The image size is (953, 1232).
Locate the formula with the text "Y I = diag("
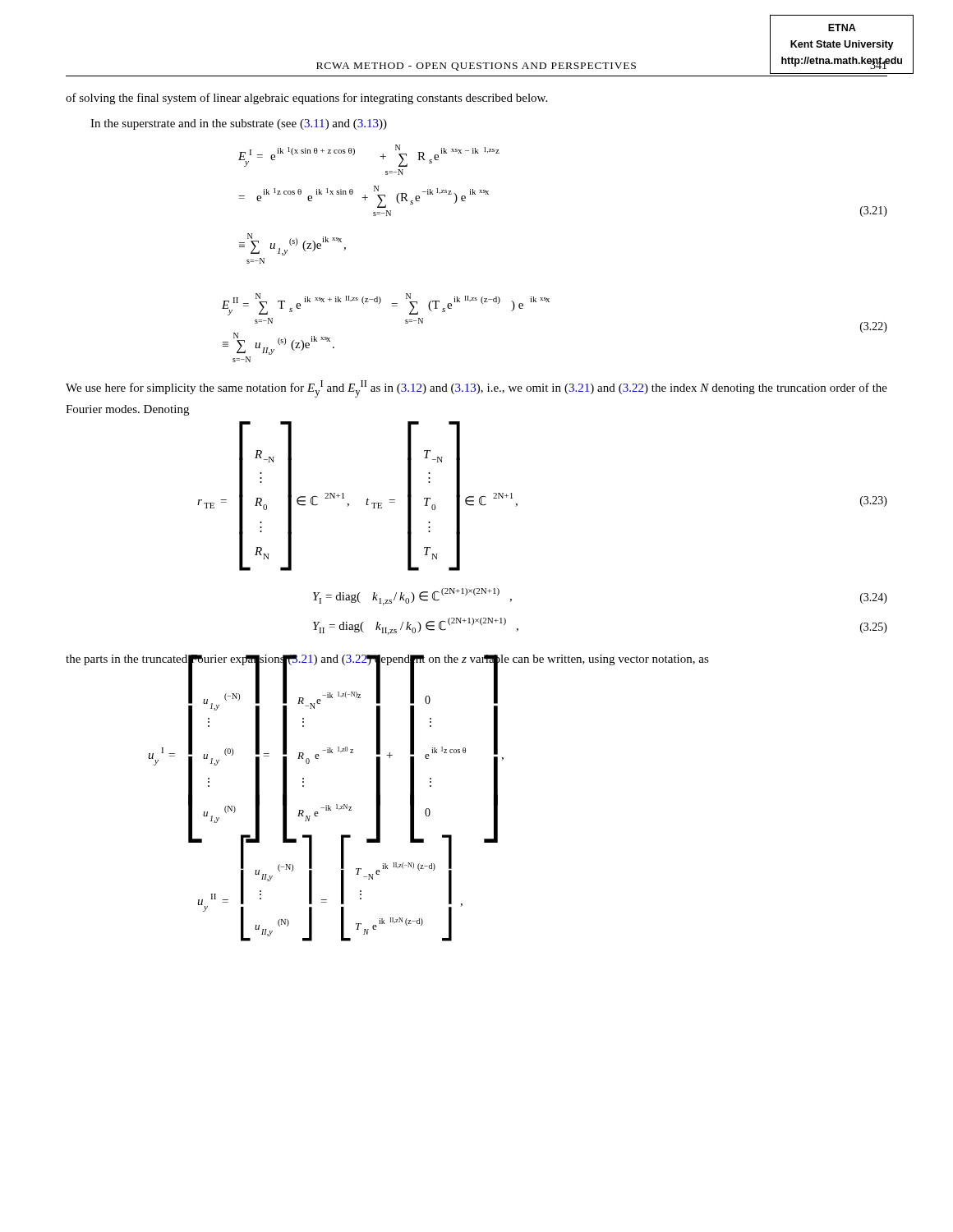point(476,598)
